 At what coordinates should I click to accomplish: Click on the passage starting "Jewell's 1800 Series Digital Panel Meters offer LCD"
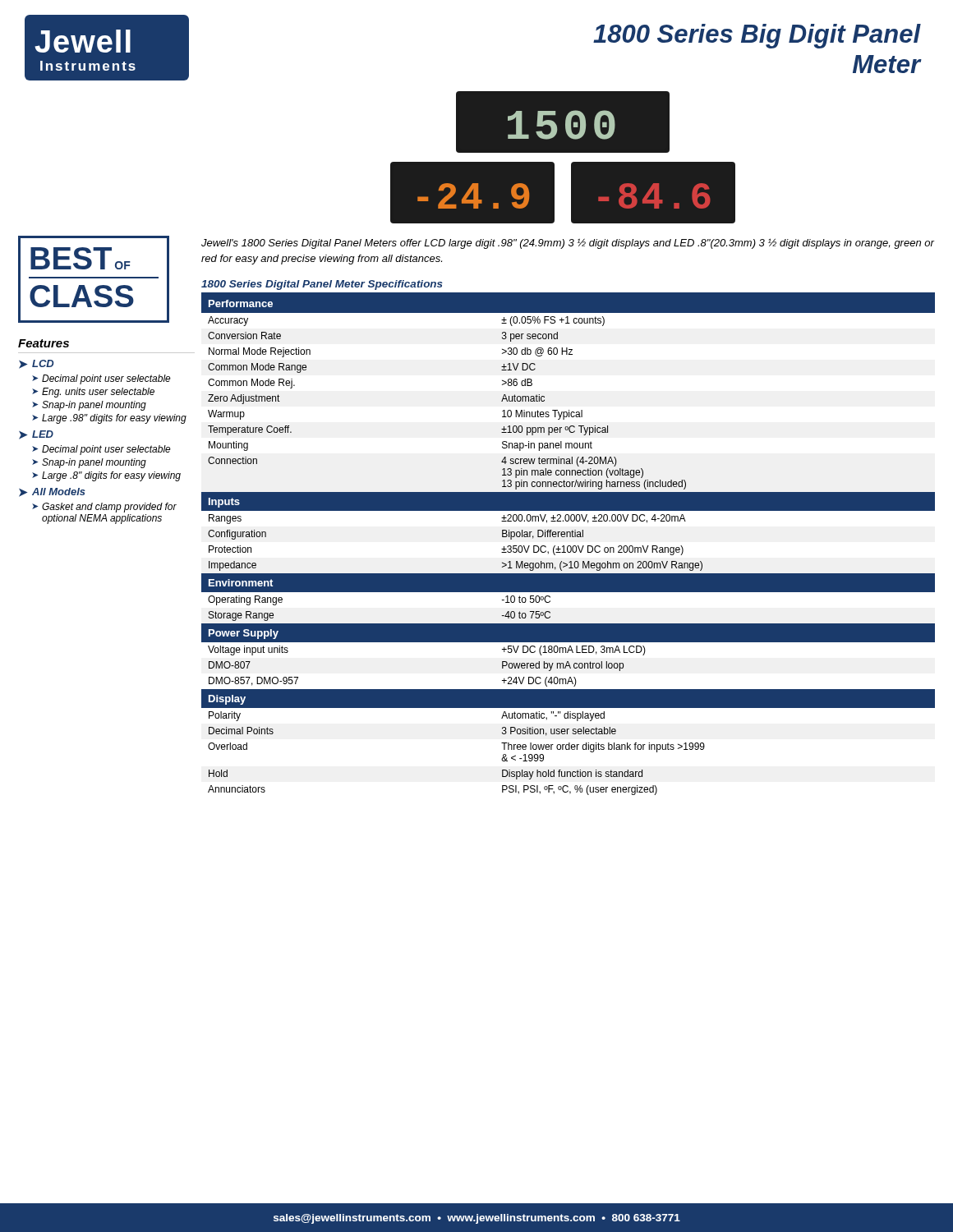point(568,250)
